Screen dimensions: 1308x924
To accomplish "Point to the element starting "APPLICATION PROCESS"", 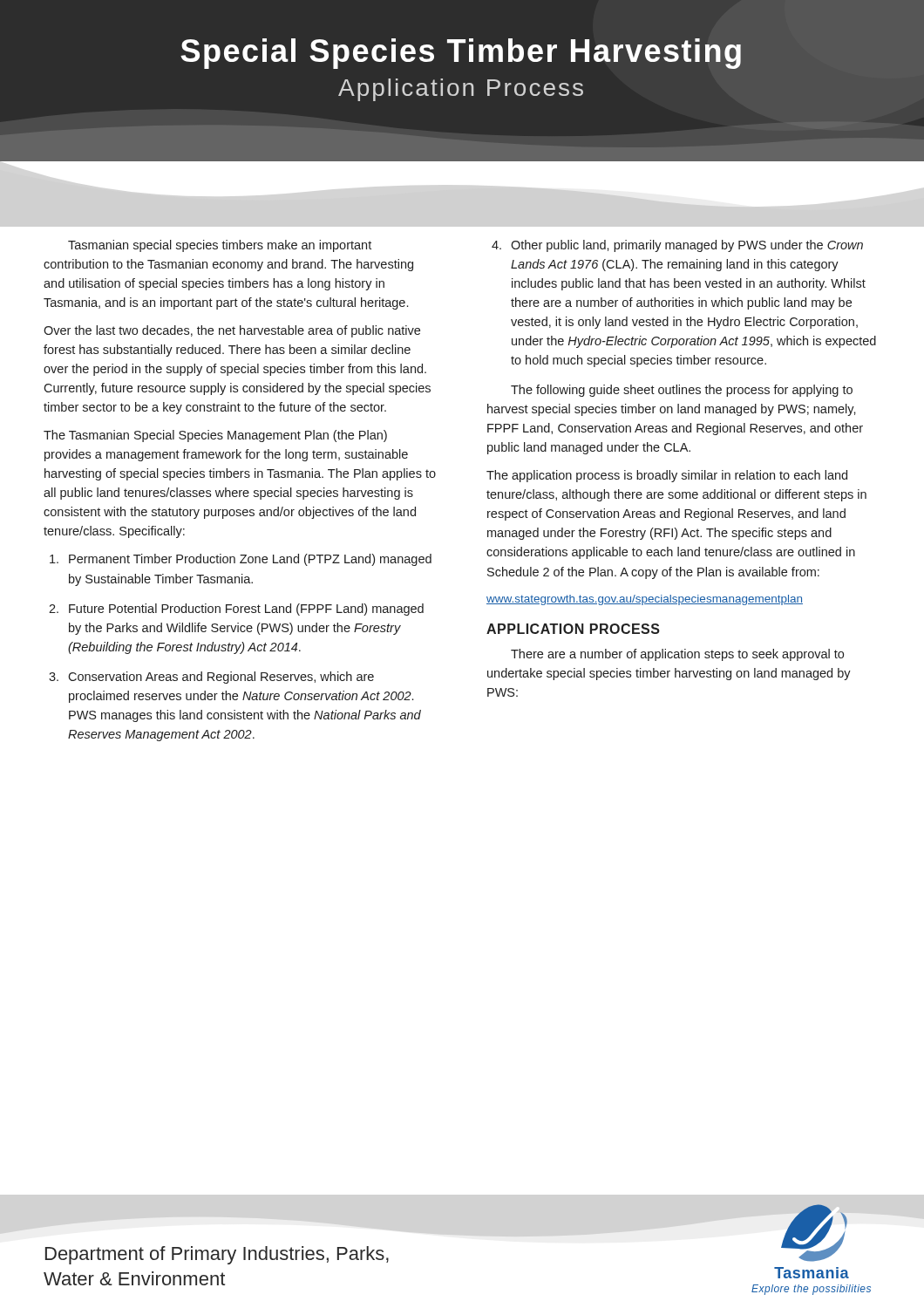I will click(x=573, y=629).
